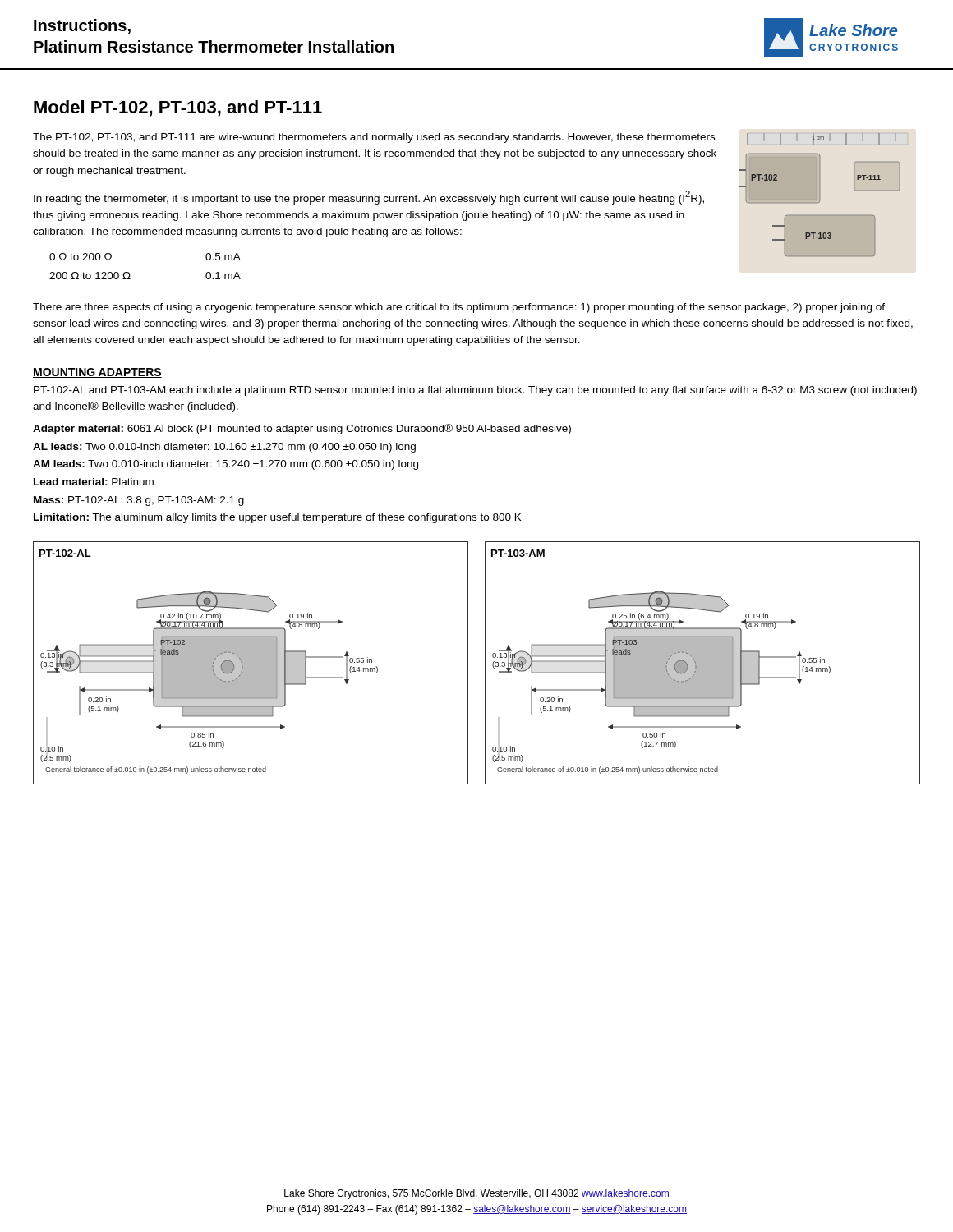Find the text starting "The PT-102, PT-103, and PT-111 are wire-wound"

coord(375,153)
